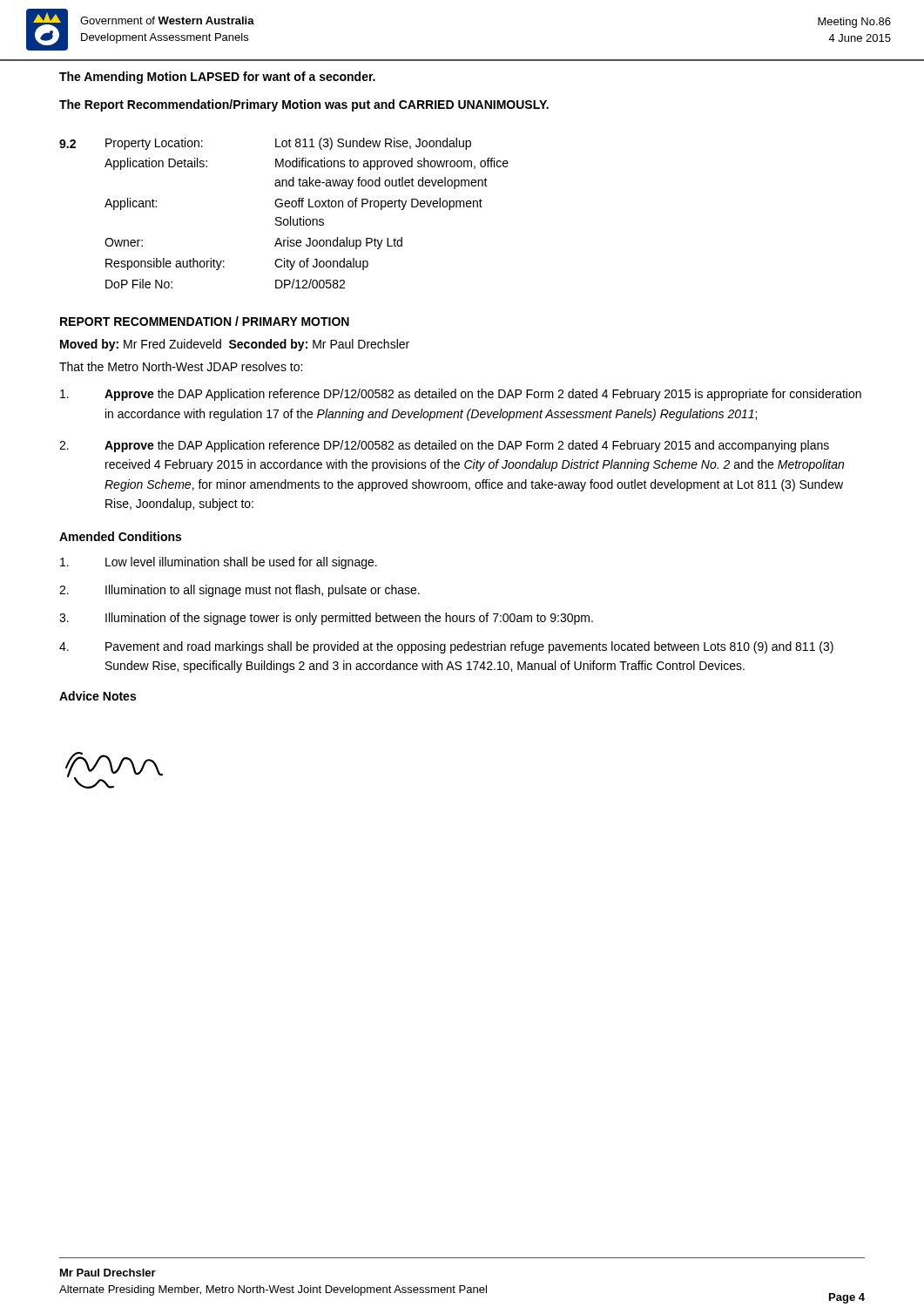The image size is (924, 1307).
Task: Select the illustration
Action: point(462,759)
